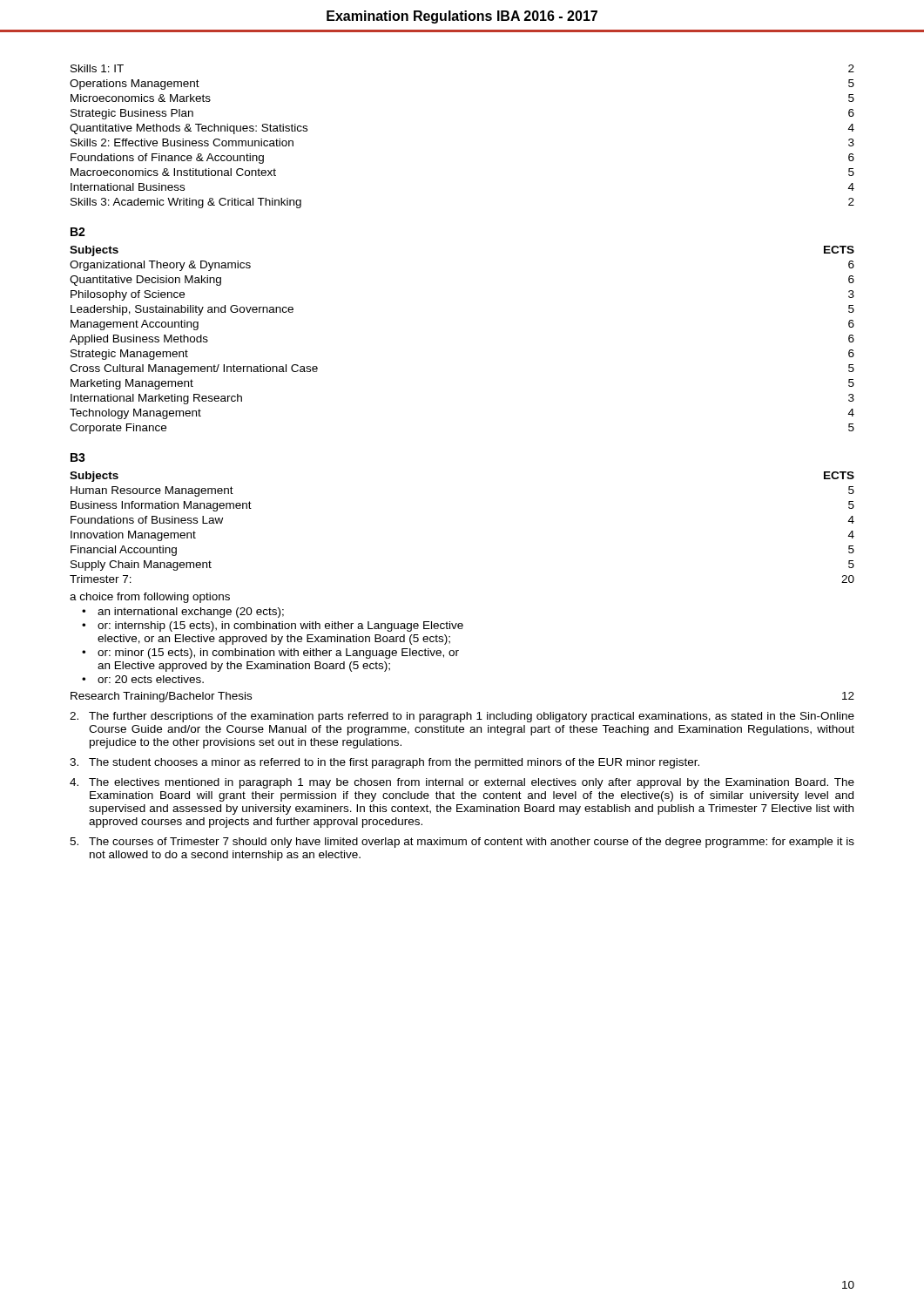Point to the block starting "• or: 20 ects"
This screenshot has width=924, height=1307.
pos(143,679)
